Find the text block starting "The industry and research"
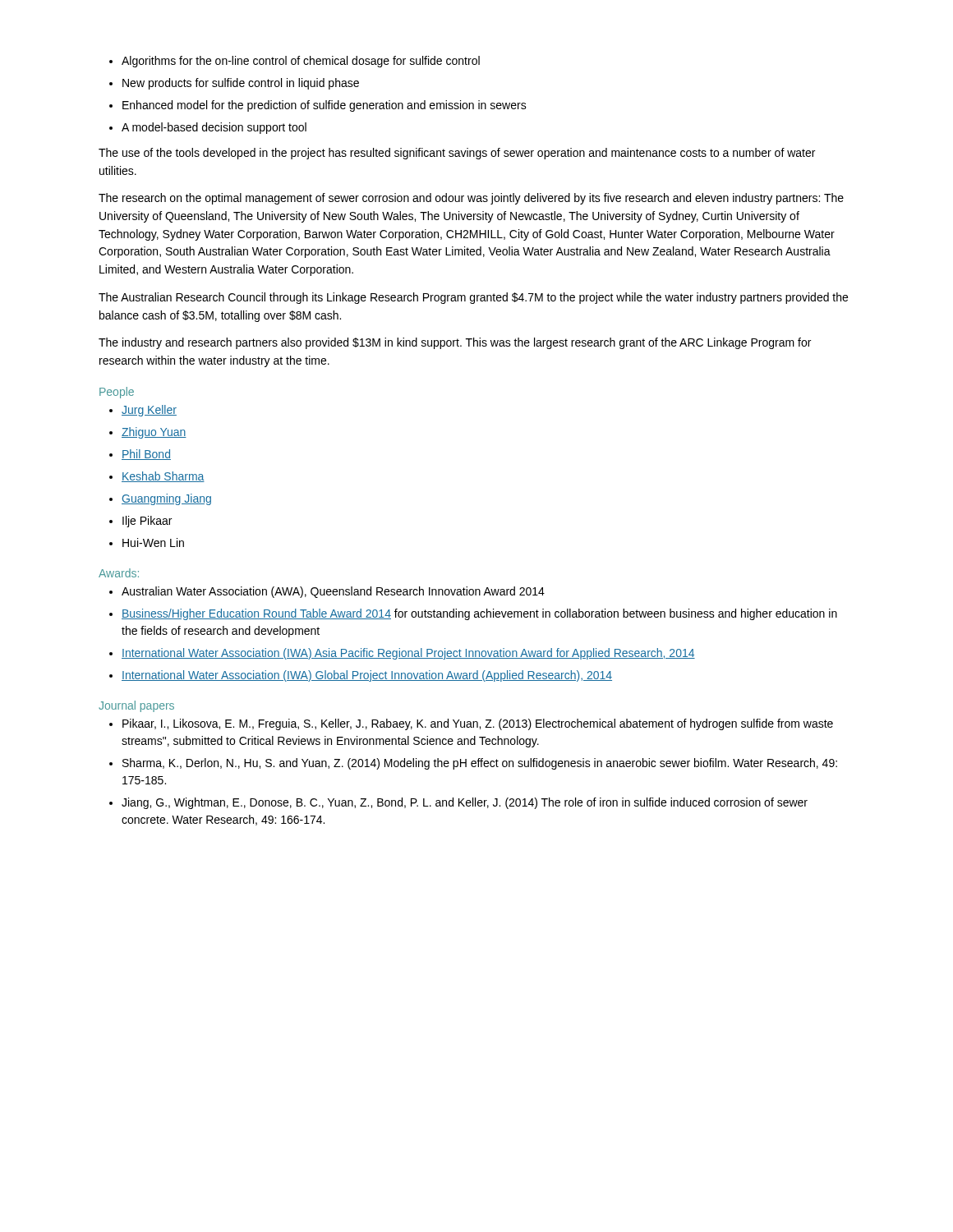This screenshot has height=1232, width=953. click(476, 352)
